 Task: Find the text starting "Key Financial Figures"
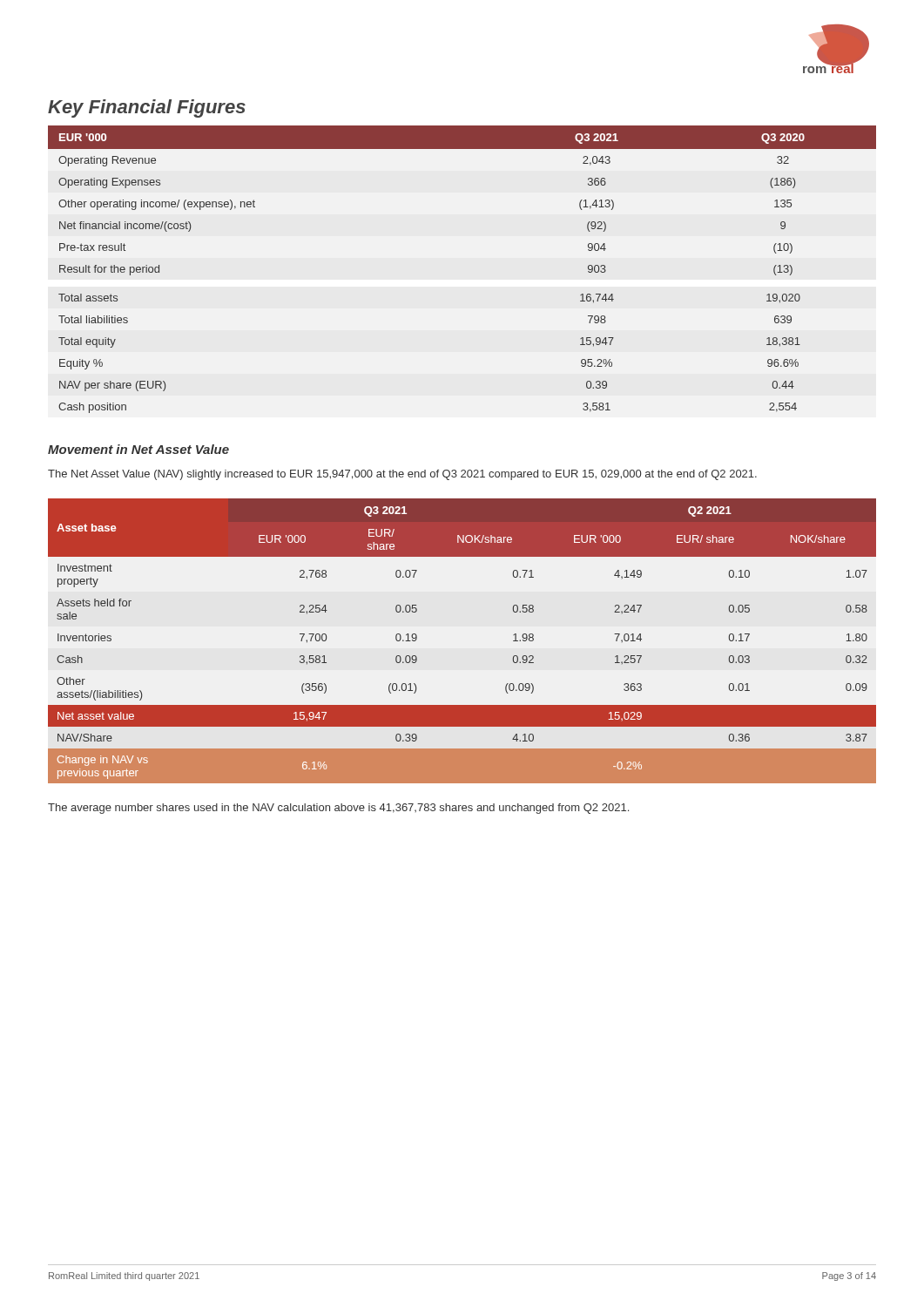pos(147,107)
